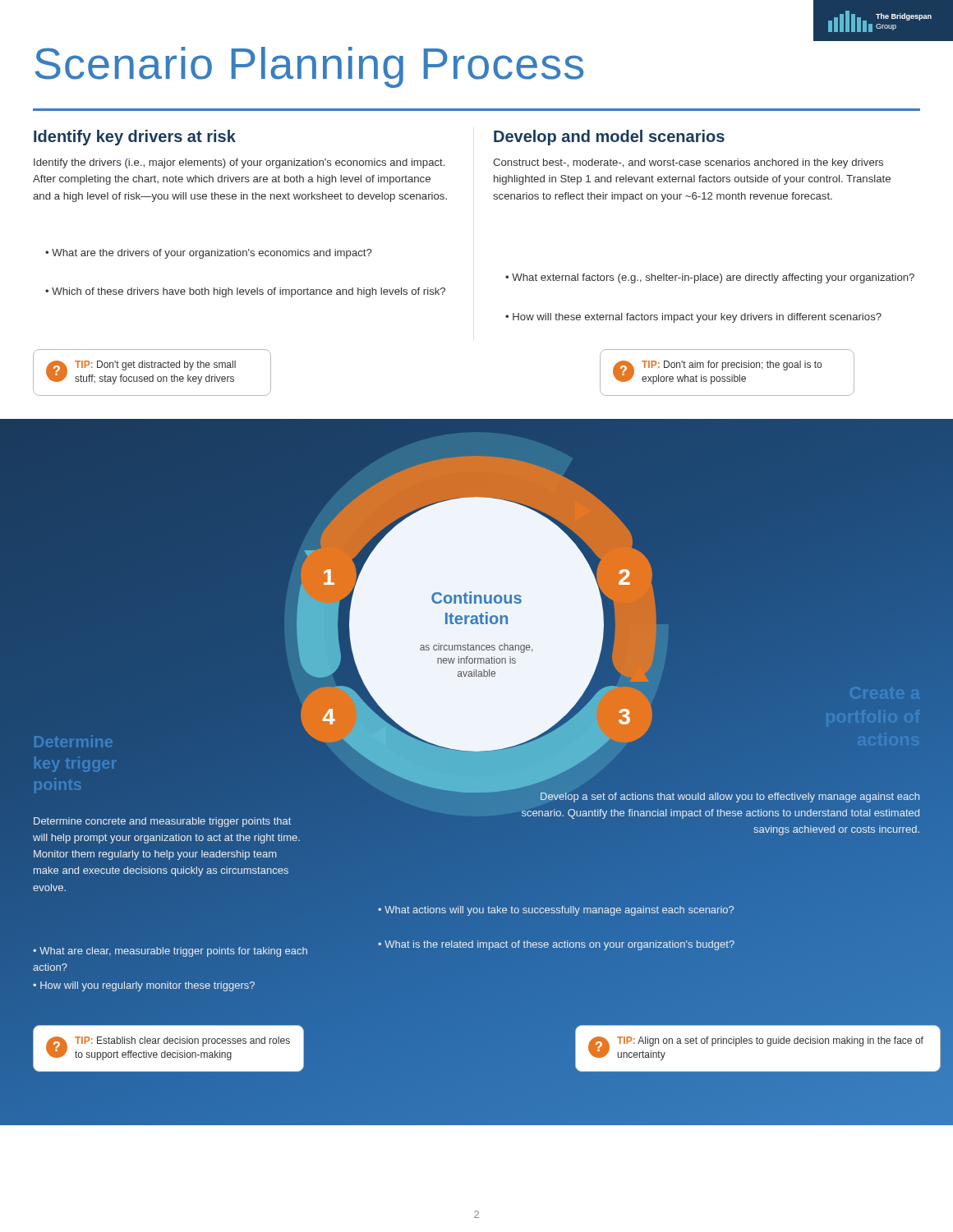Navigate to the text starting "• What external factors"

pos(710,277)
